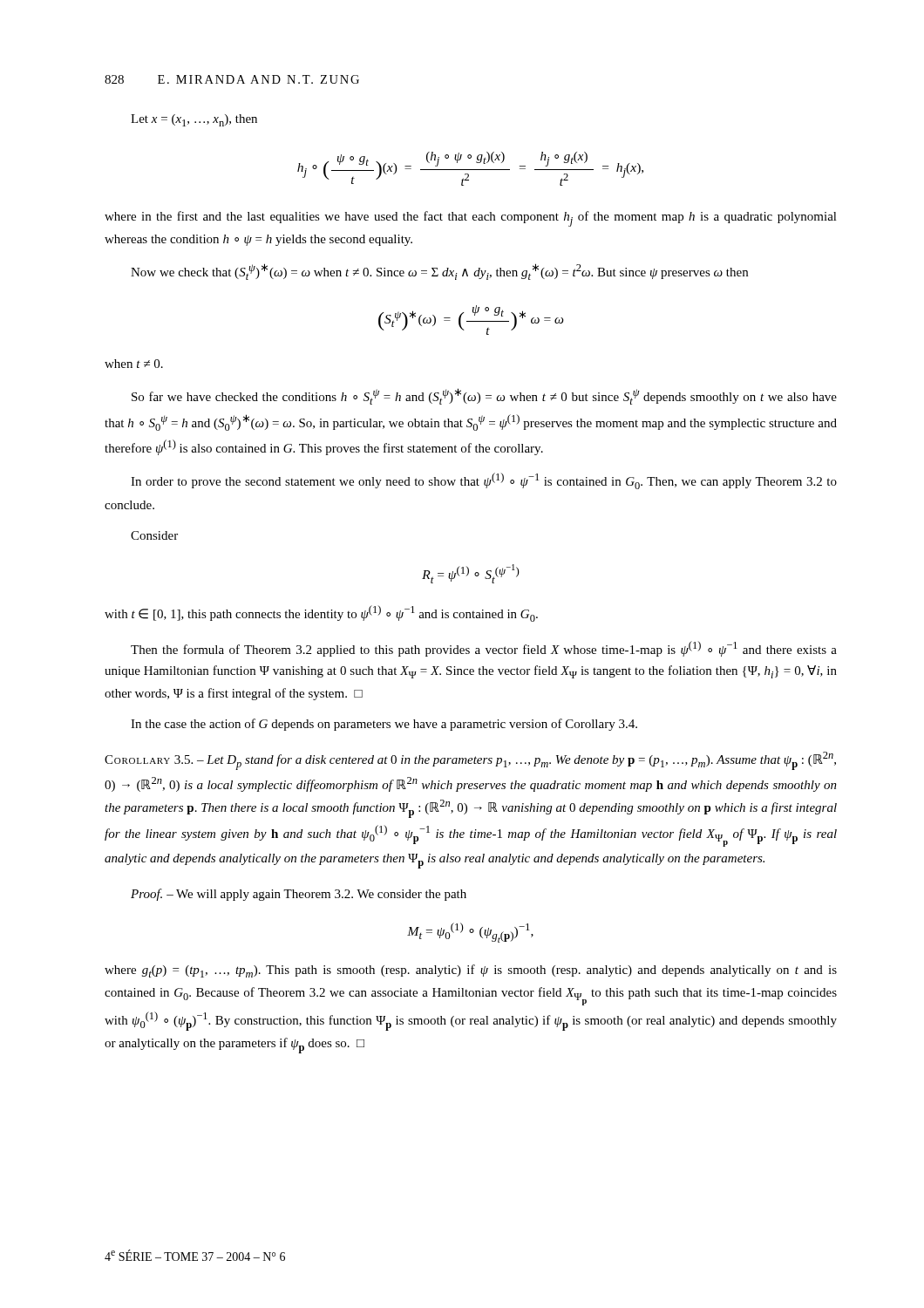Viewport: 924px width, 1308px height.
Task: Locate the block of text that opens with "where in the first and the"
Action: coord(471,227)
